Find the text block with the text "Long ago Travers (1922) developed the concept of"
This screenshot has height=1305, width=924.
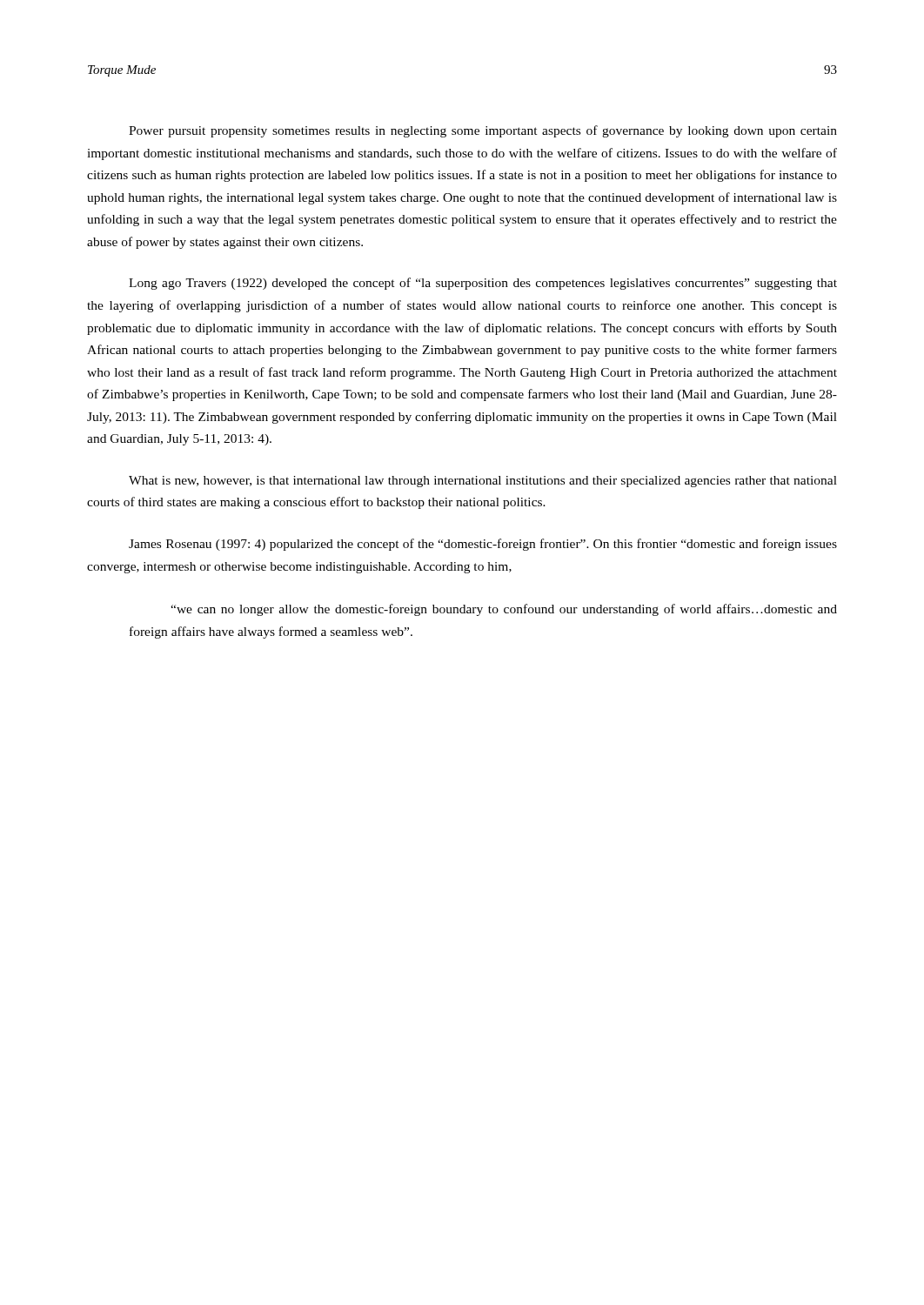[x=462, y=360]
